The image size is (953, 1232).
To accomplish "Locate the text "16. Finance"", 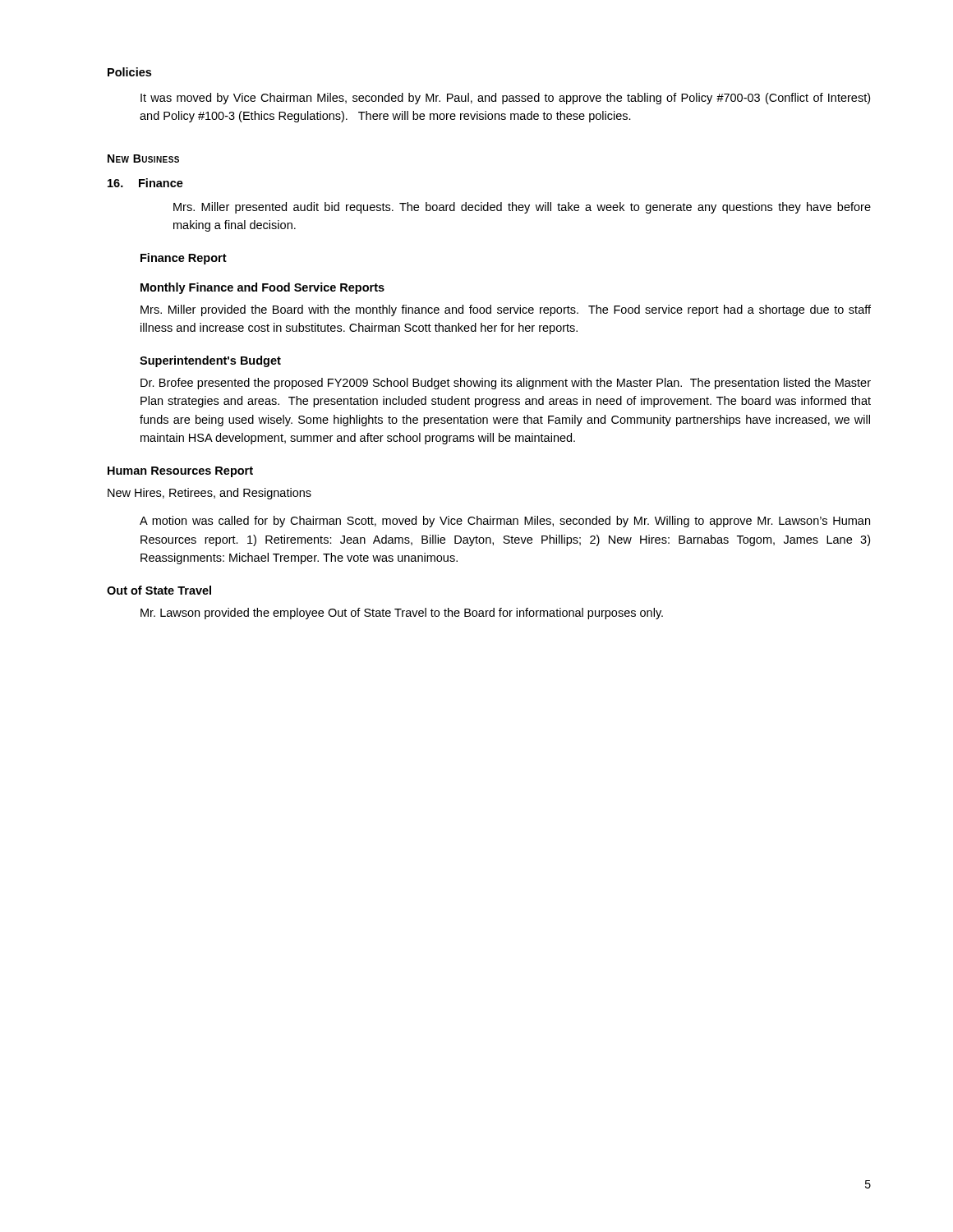I will [x=145, y=183].
